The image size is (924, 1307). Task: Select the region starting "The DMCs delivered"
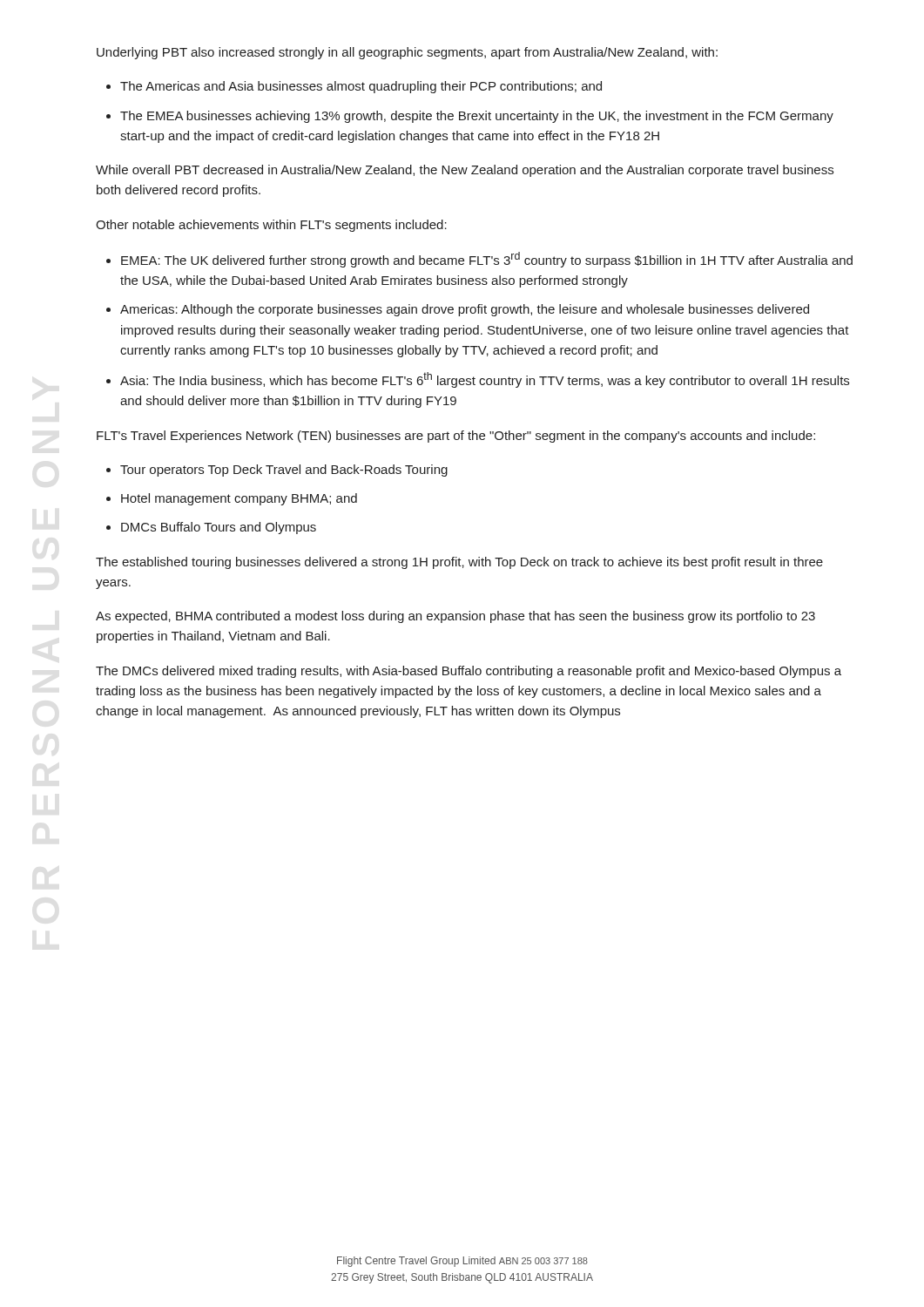(469, 690)
